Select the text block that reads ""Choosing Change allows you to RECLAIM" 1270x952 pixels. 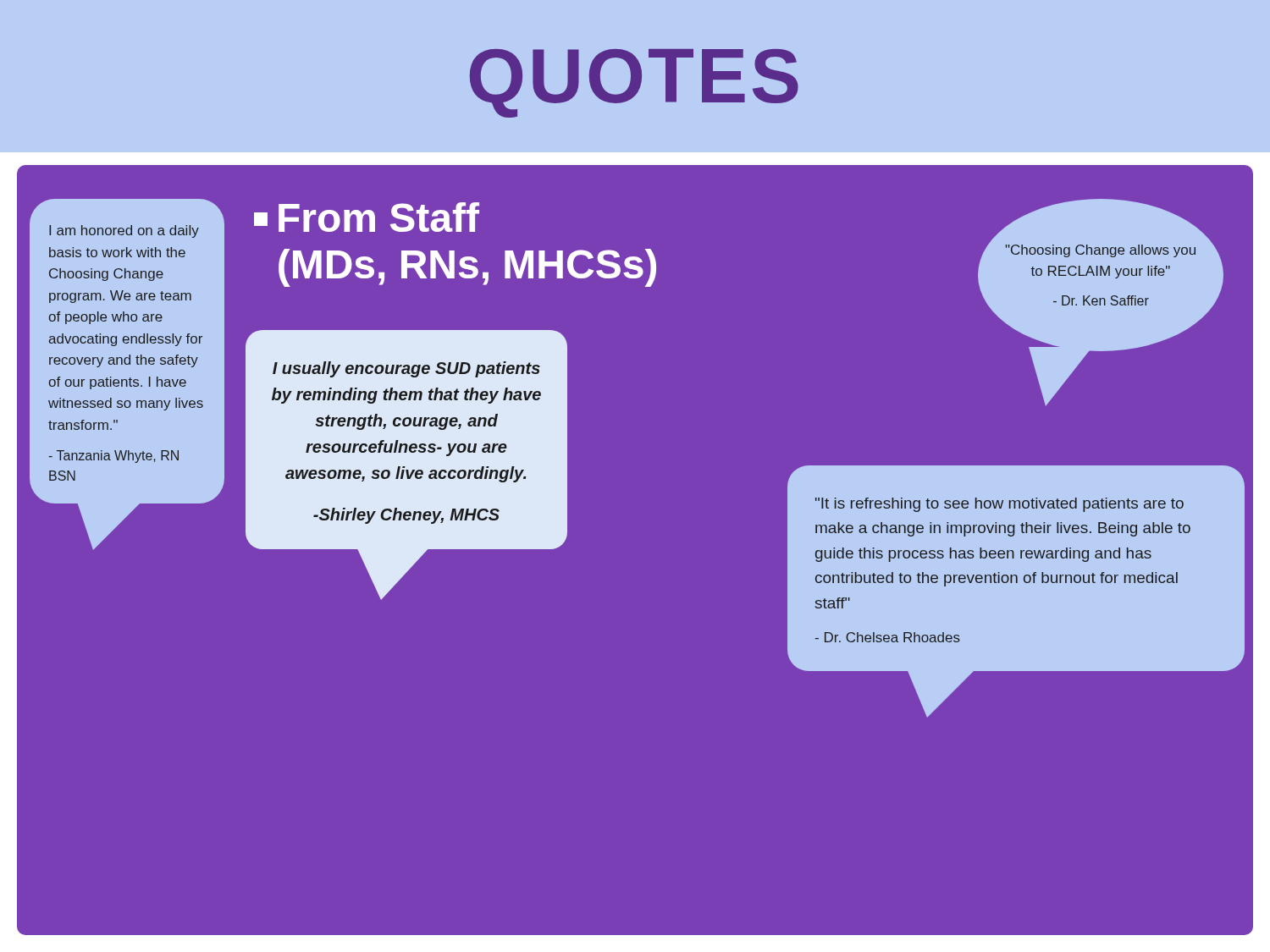(1101, 275)
